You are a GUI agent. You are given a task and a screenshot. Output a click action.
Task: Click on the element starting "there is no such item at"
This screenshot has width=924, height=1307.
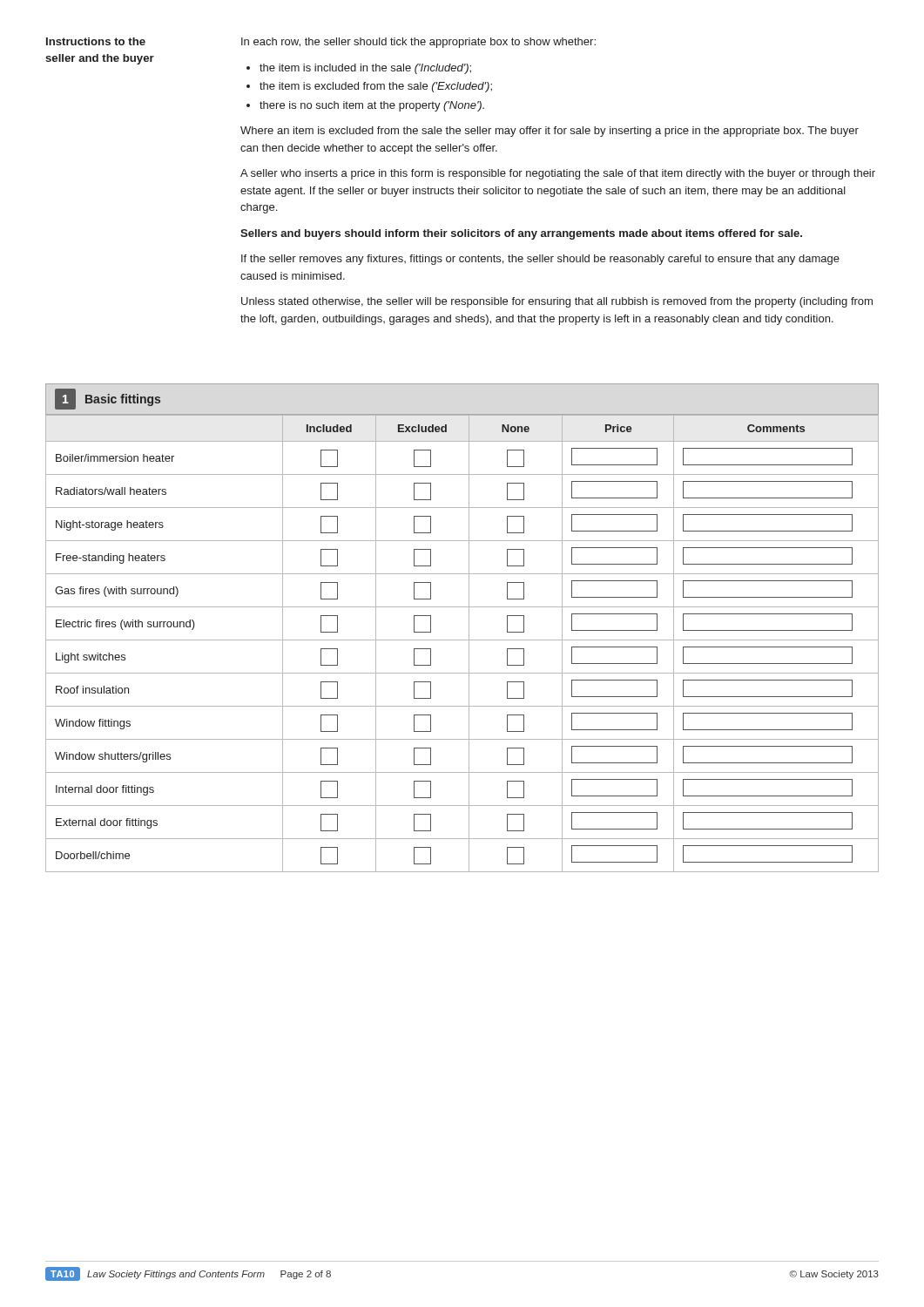[372, 105]
